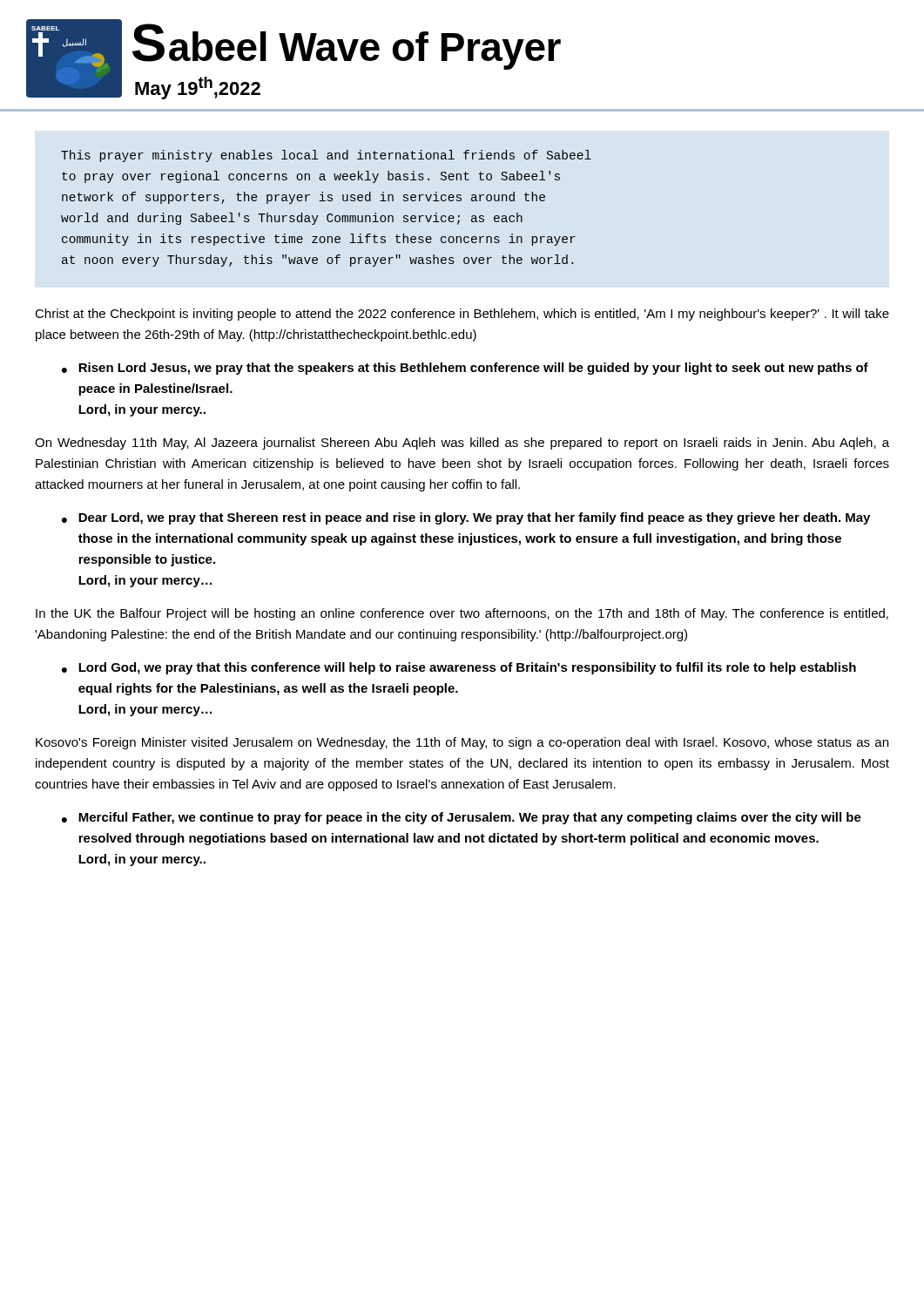Click the passage that begins "• Lord God, we pray that"
Screen dimensions: 1307x924
click(x=459, y=668)
